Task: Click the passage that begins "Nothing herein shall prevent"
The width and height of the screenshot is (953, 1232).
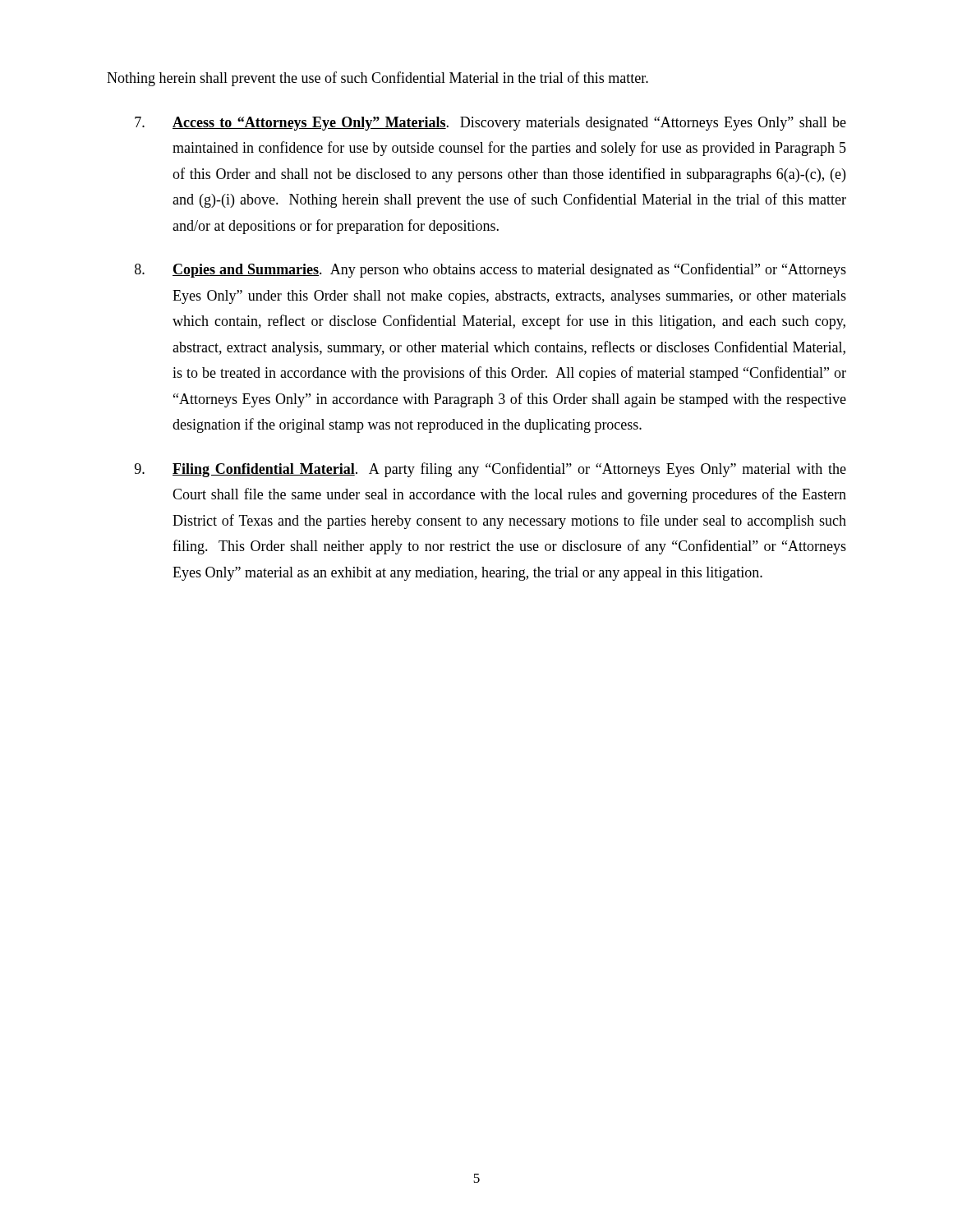Action: [x=476, y=79]
